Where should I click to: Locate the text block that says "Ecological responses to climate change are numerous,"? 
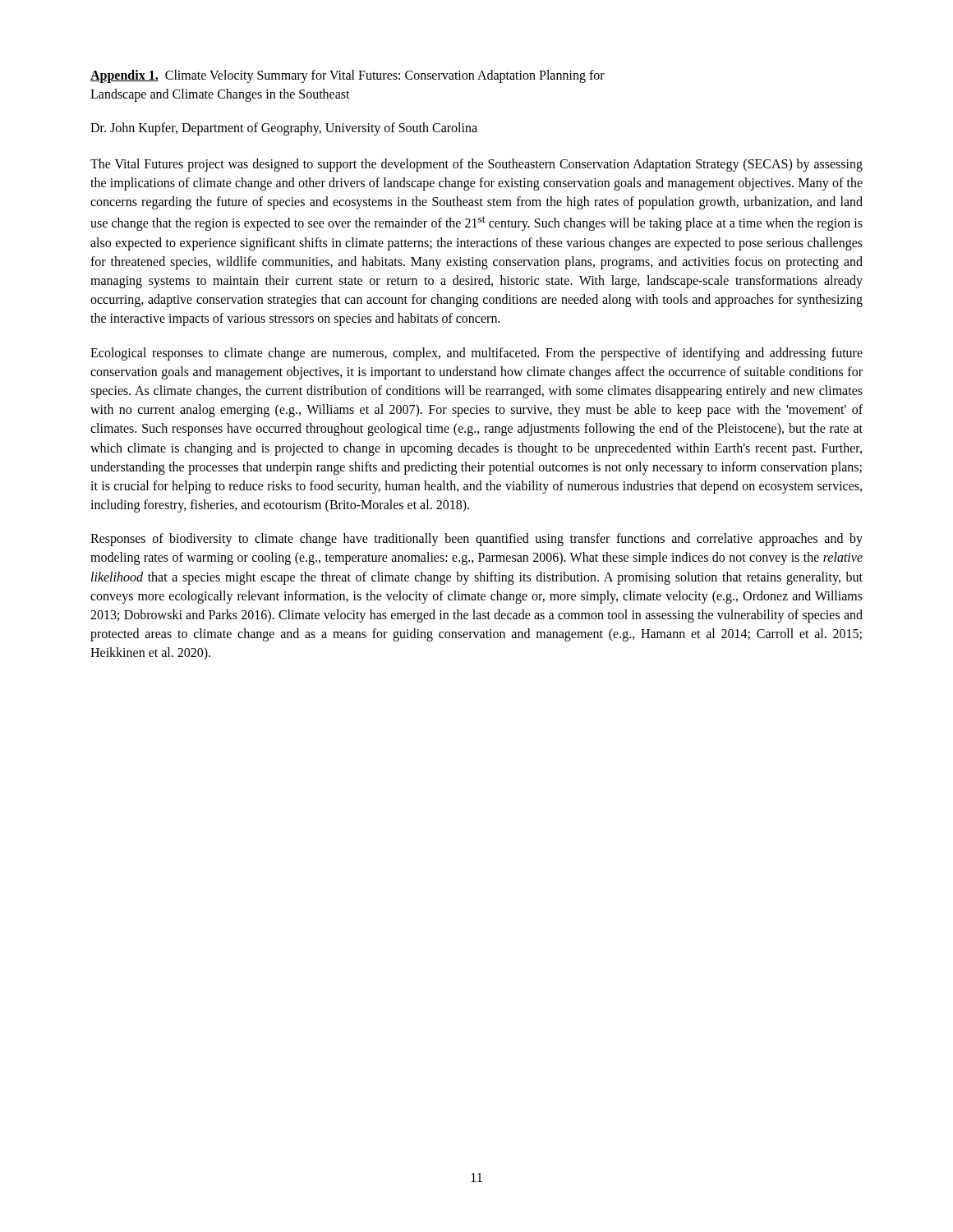point(476,429)
